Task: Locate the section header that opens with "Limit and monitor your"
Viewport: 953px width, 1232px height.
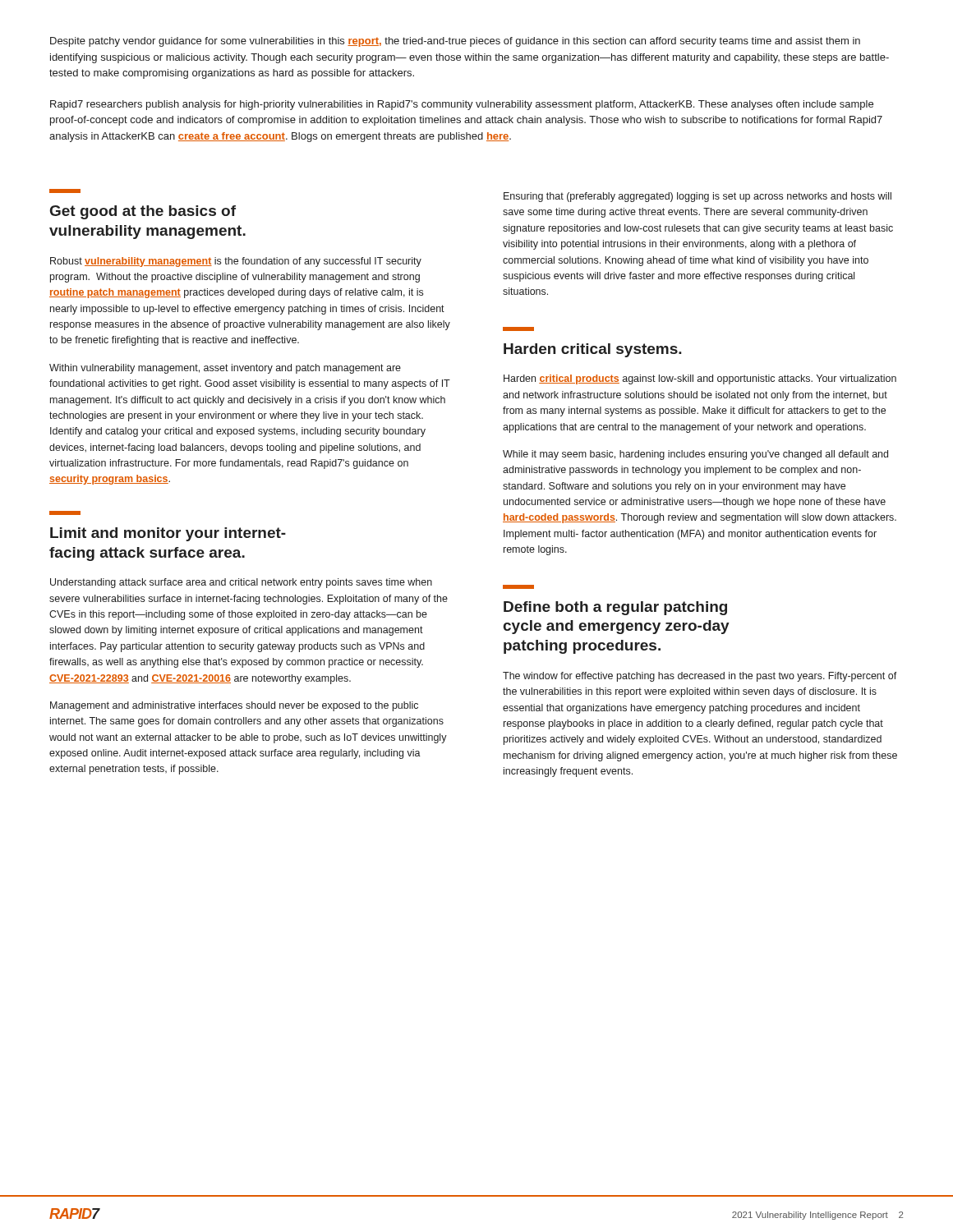Action: [250, 536]
